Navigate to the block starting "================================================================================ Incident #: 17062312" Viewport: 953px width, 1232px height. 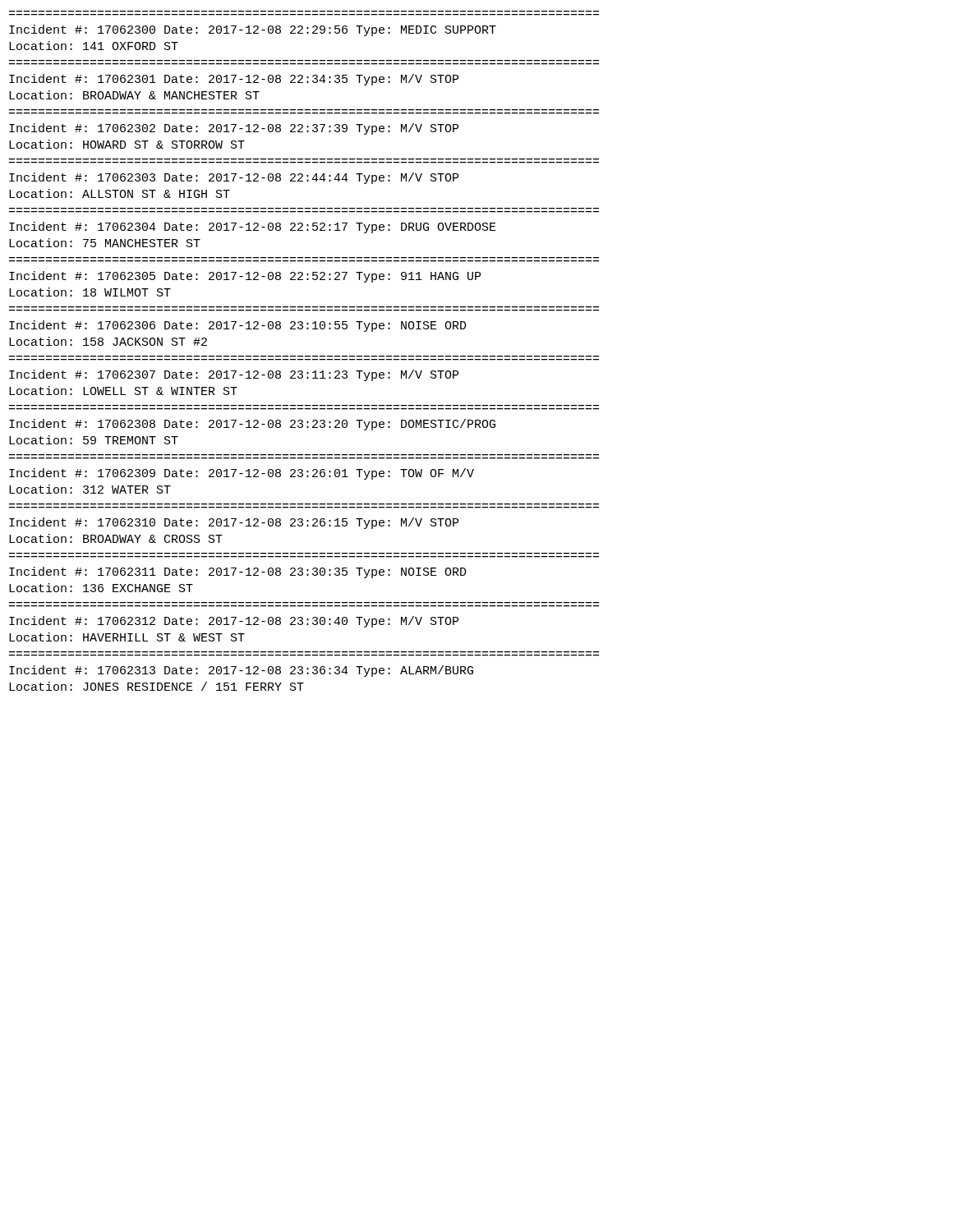pyautogui.click(x=234, y=622)
